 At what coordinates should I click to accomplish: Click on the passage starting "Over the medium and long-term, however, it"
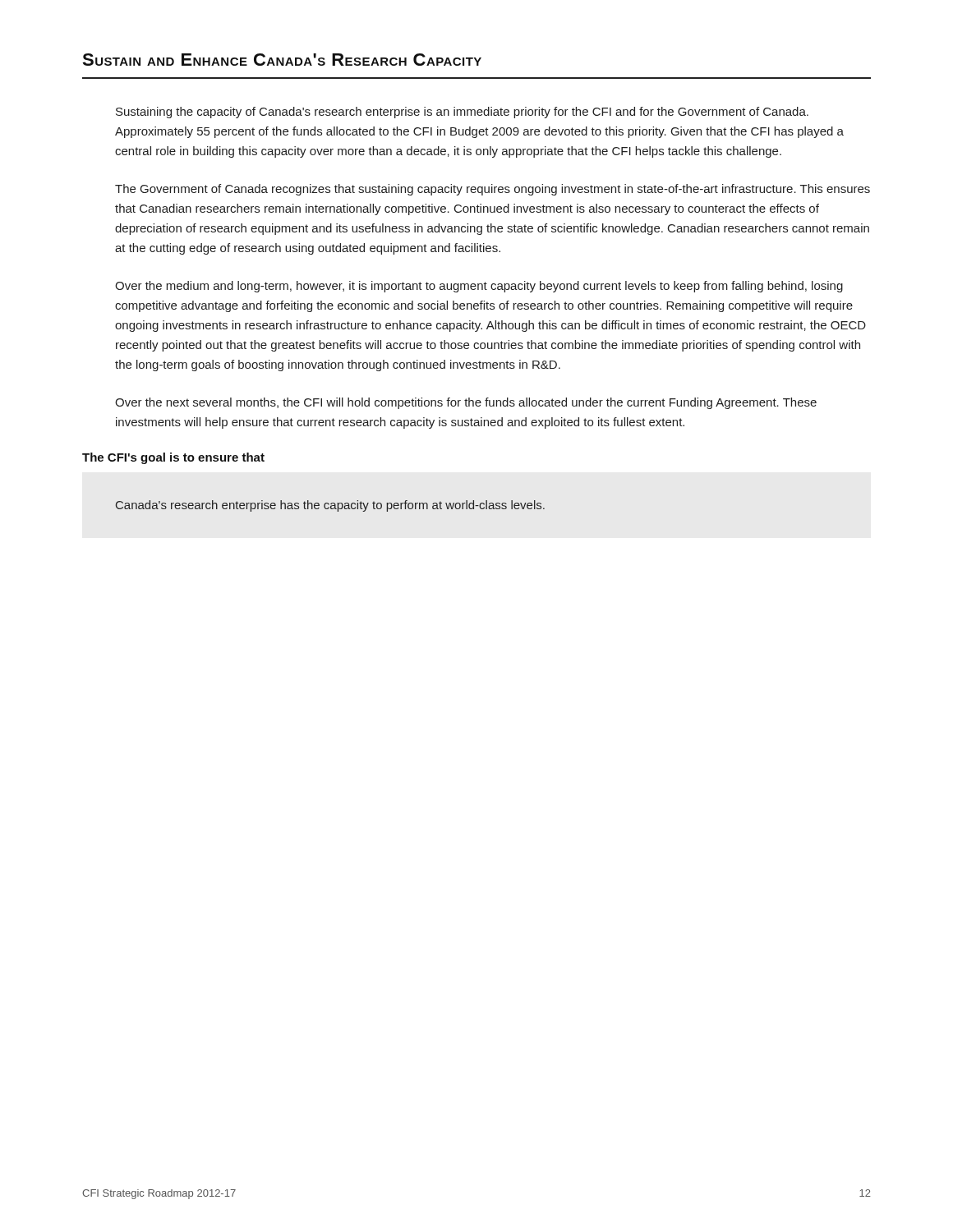tap(491, 325)
